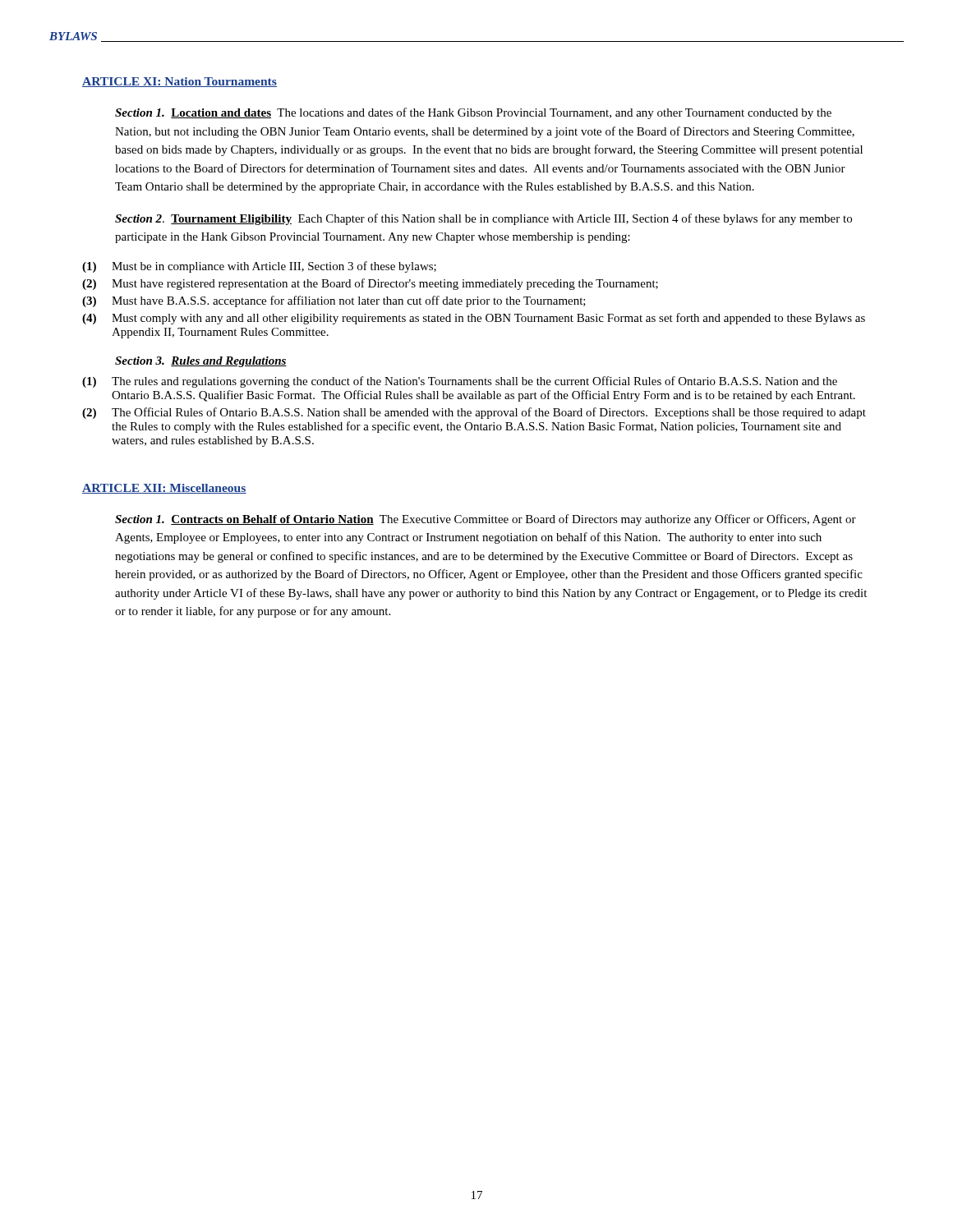Where is the passage that starts "Section 2. Tournament Eligibility Each"?
This screenshot has height=1232, width=953.
[x=493, y=228]
